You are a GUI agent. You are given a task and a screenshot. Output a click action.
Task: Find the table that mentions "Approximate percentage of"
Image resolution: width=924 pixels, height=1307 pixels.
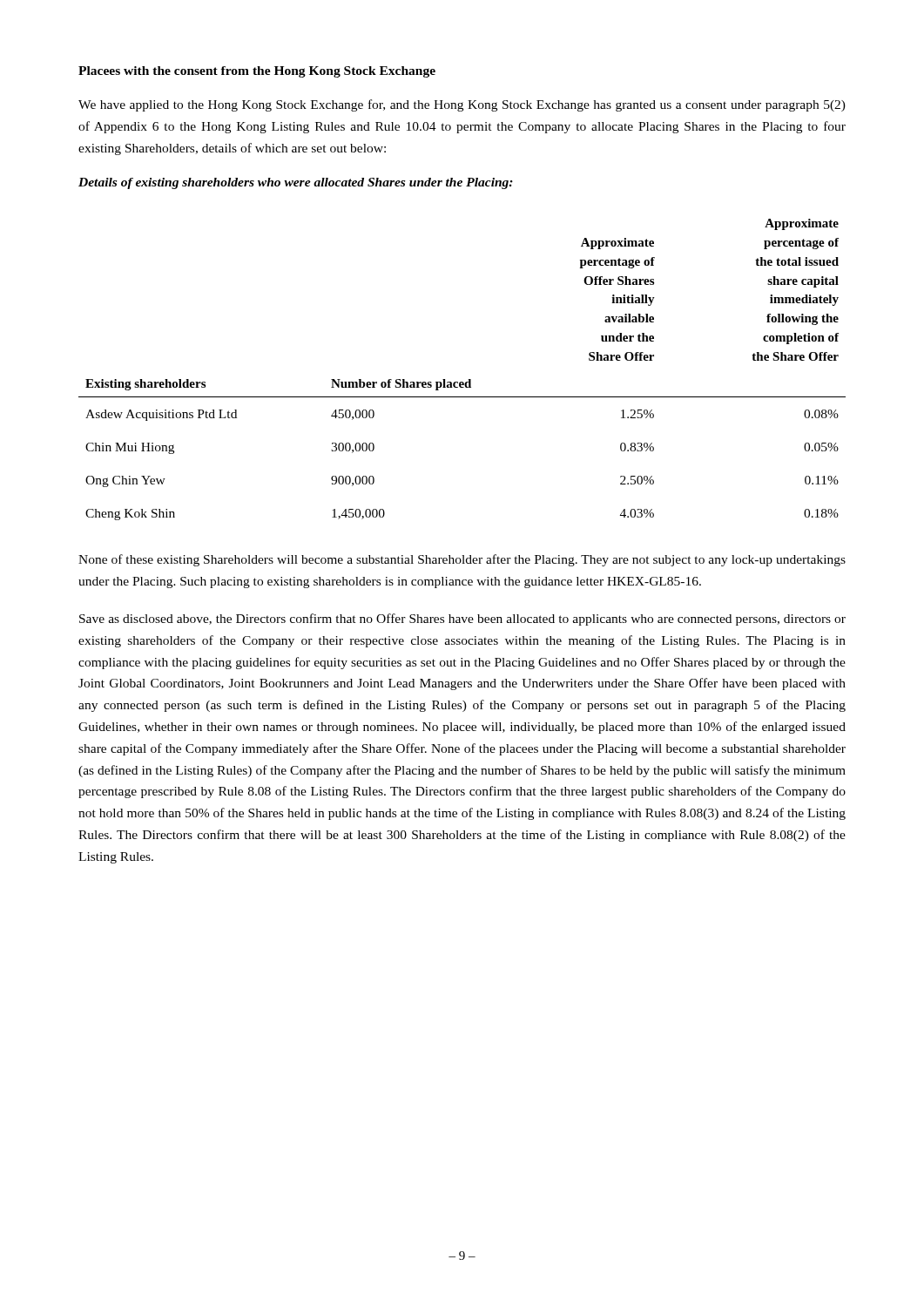point(462,370)
